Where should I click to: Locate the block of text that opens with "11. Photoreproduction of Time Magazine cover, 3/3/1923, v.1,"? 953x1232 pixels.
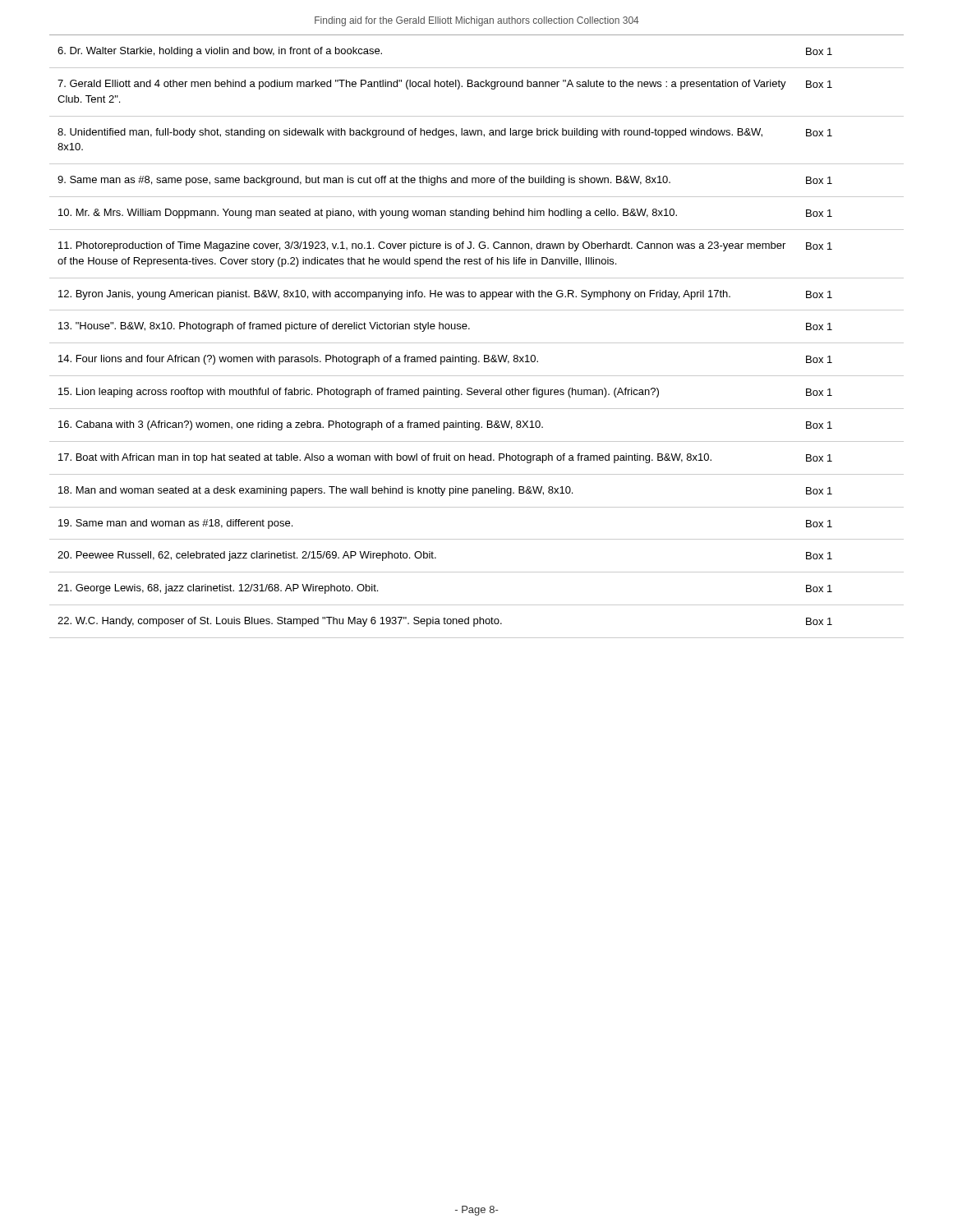[x=476, y=254]
